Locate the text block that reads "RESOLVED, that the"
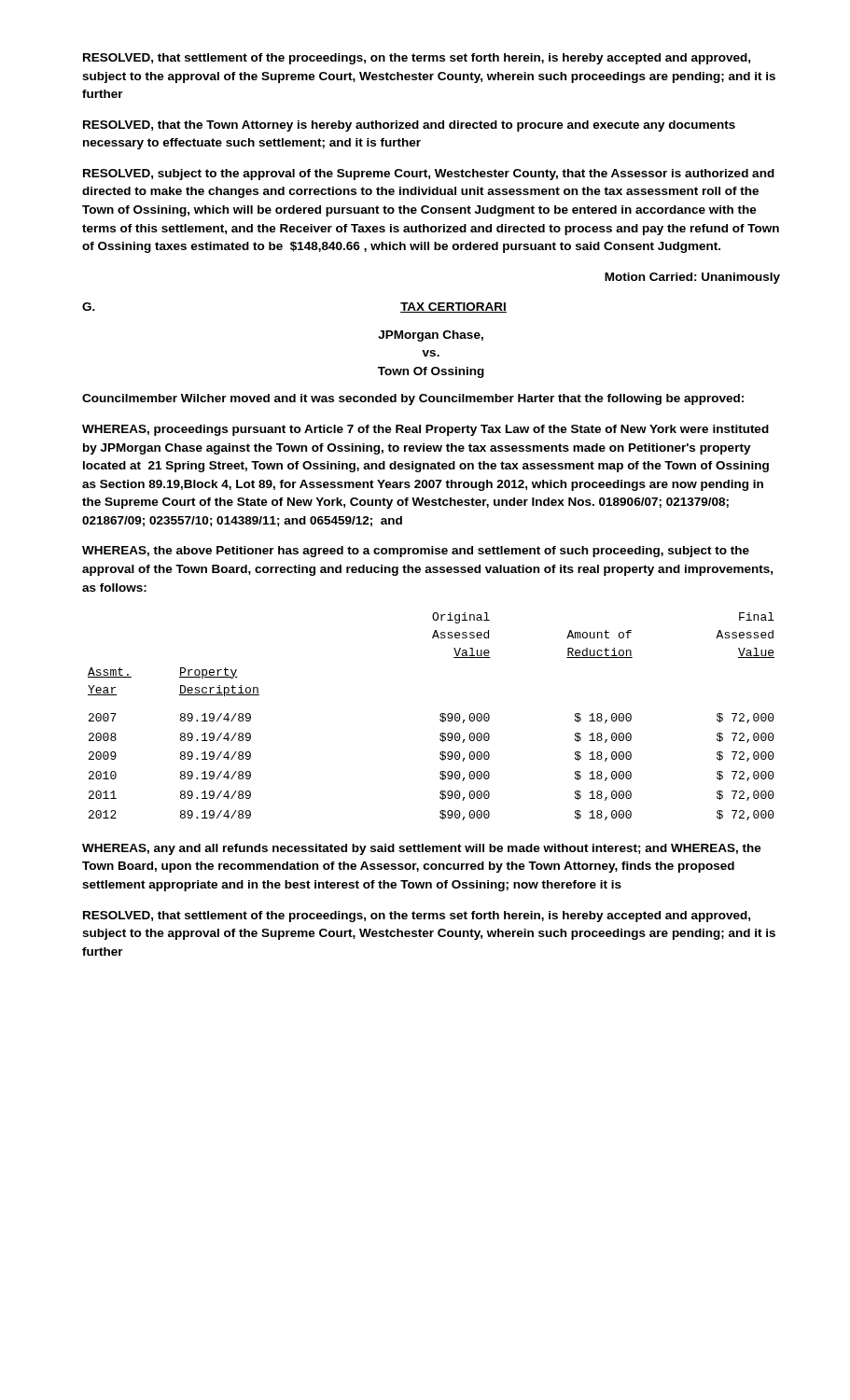 pos(409,133)
